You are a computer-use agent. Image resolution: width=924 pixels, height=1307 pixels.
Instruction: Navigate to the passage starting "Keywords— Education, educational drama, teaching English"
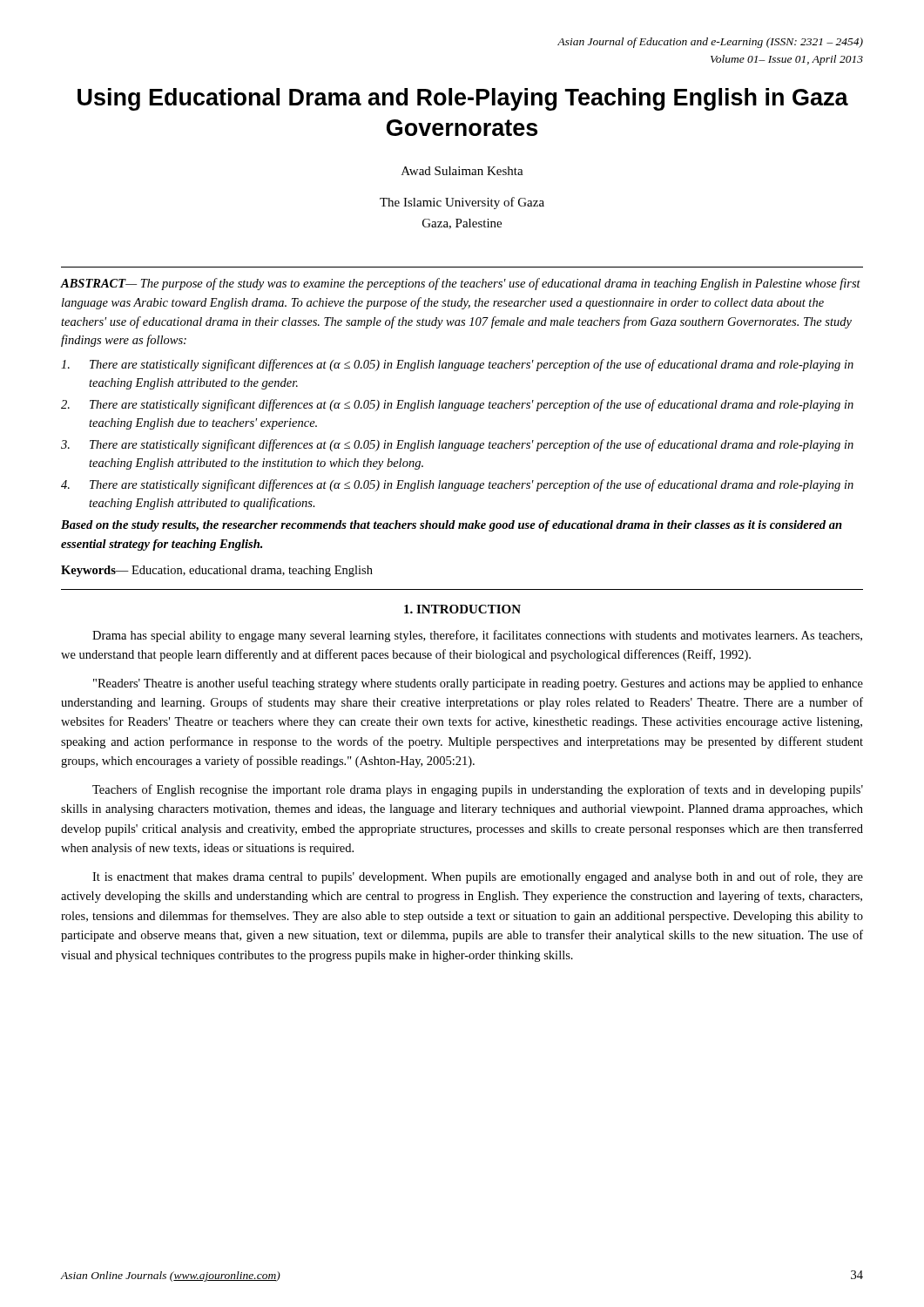point(217,571)
